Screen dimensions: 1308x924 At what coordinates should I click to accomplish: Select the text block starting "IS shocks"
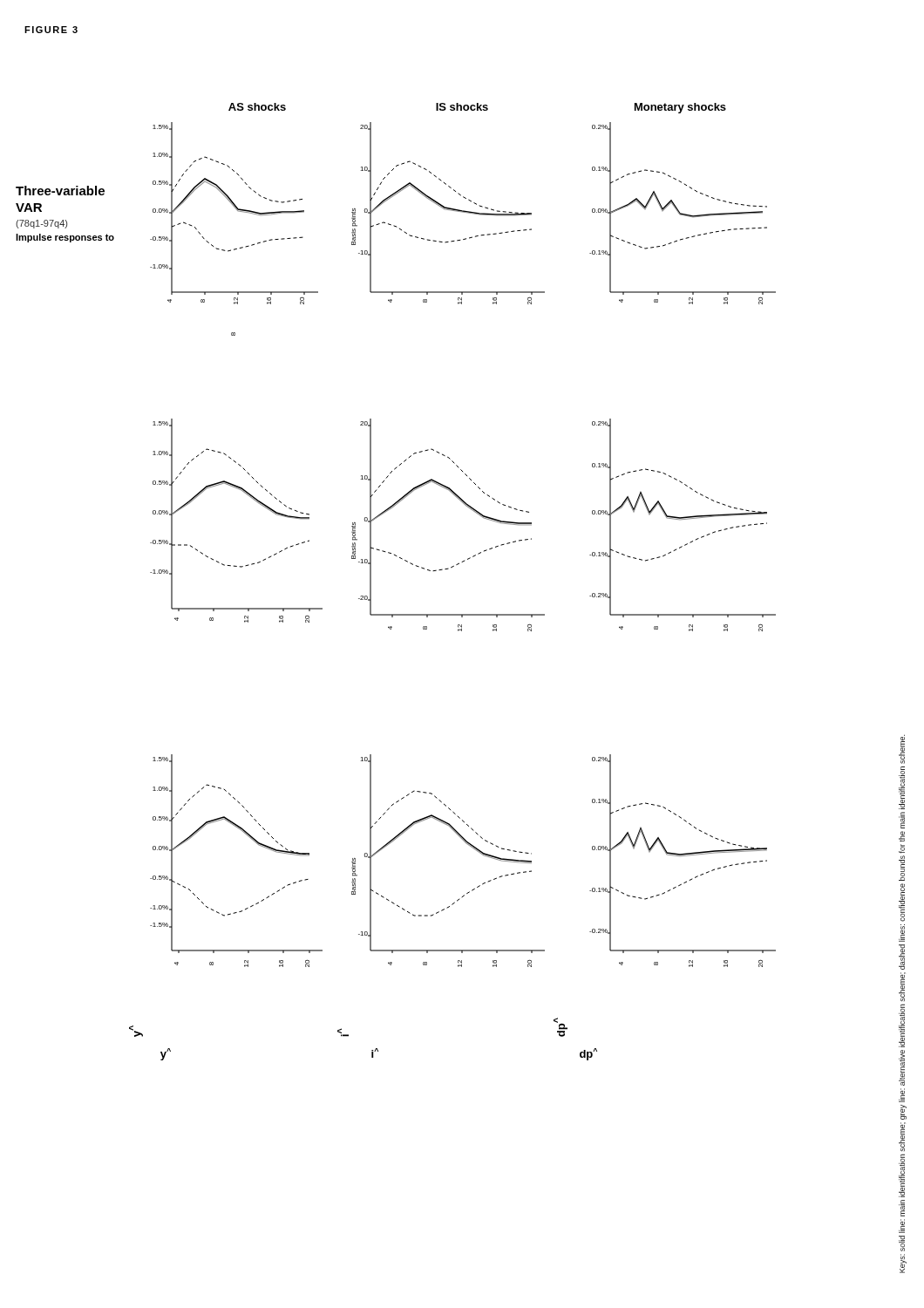coord(462,107)
